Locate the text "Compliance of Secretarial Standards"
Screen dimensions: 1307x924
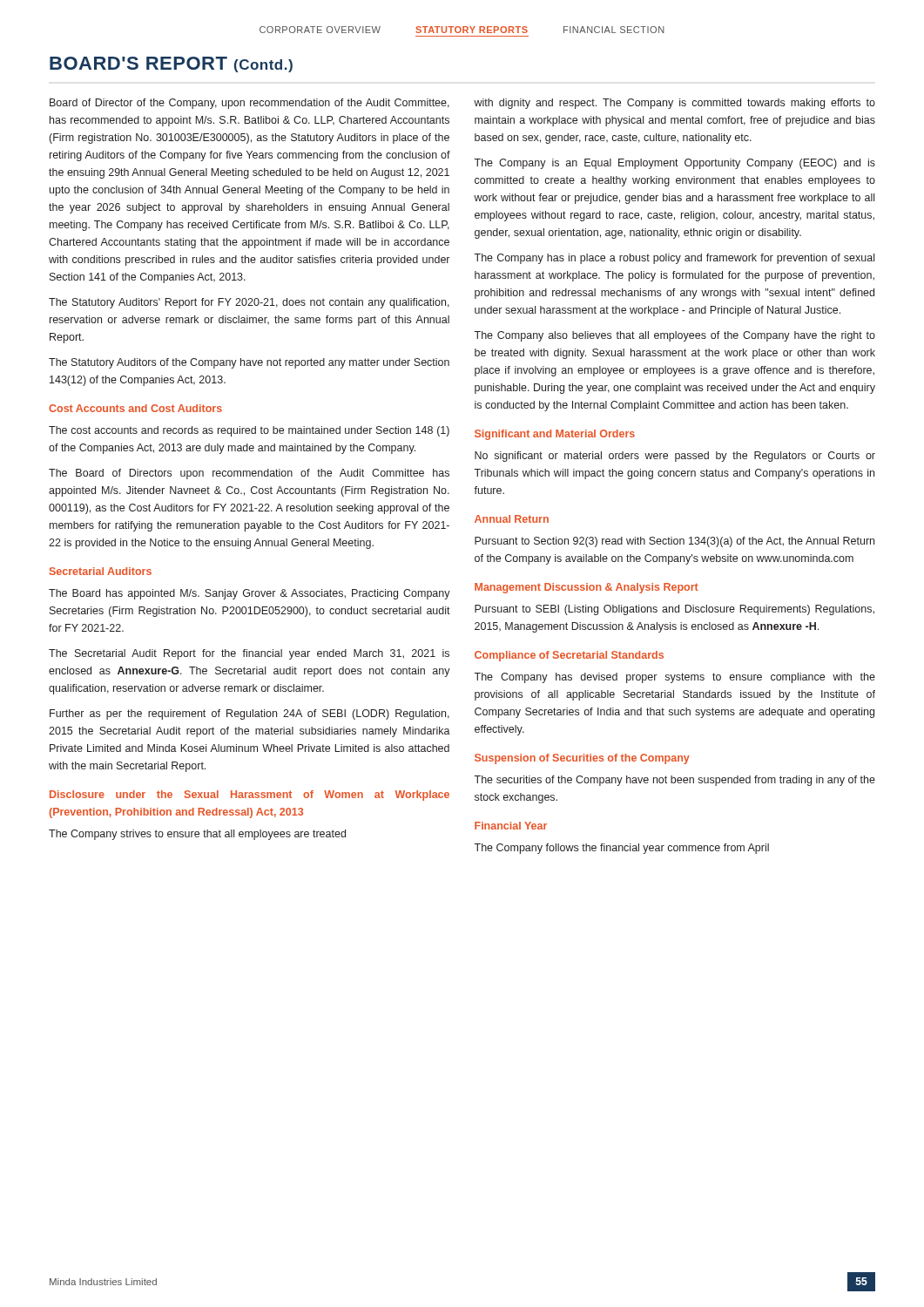569,655
